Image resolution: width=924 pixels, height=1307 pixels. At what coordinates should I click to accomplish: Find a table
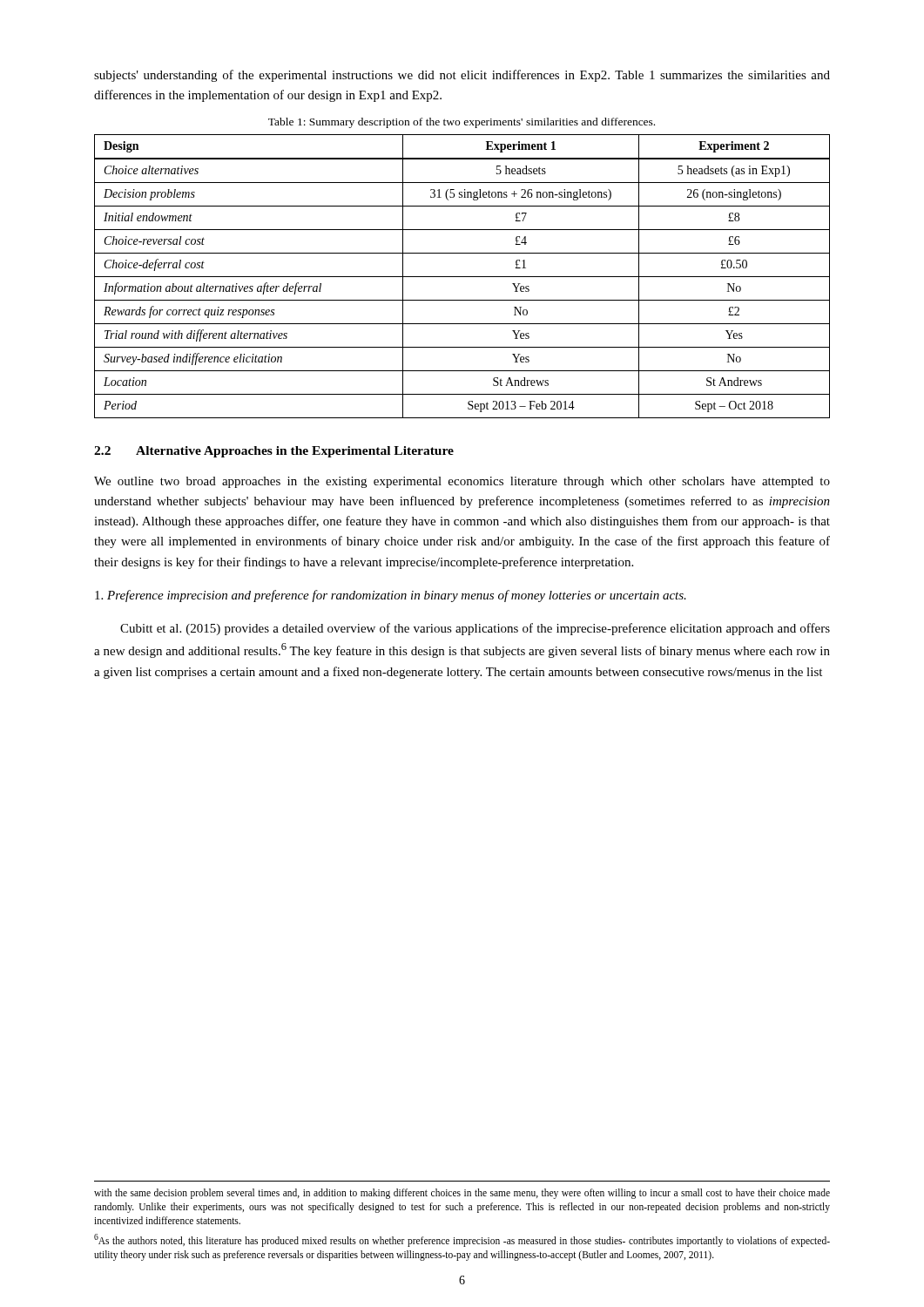462,276
